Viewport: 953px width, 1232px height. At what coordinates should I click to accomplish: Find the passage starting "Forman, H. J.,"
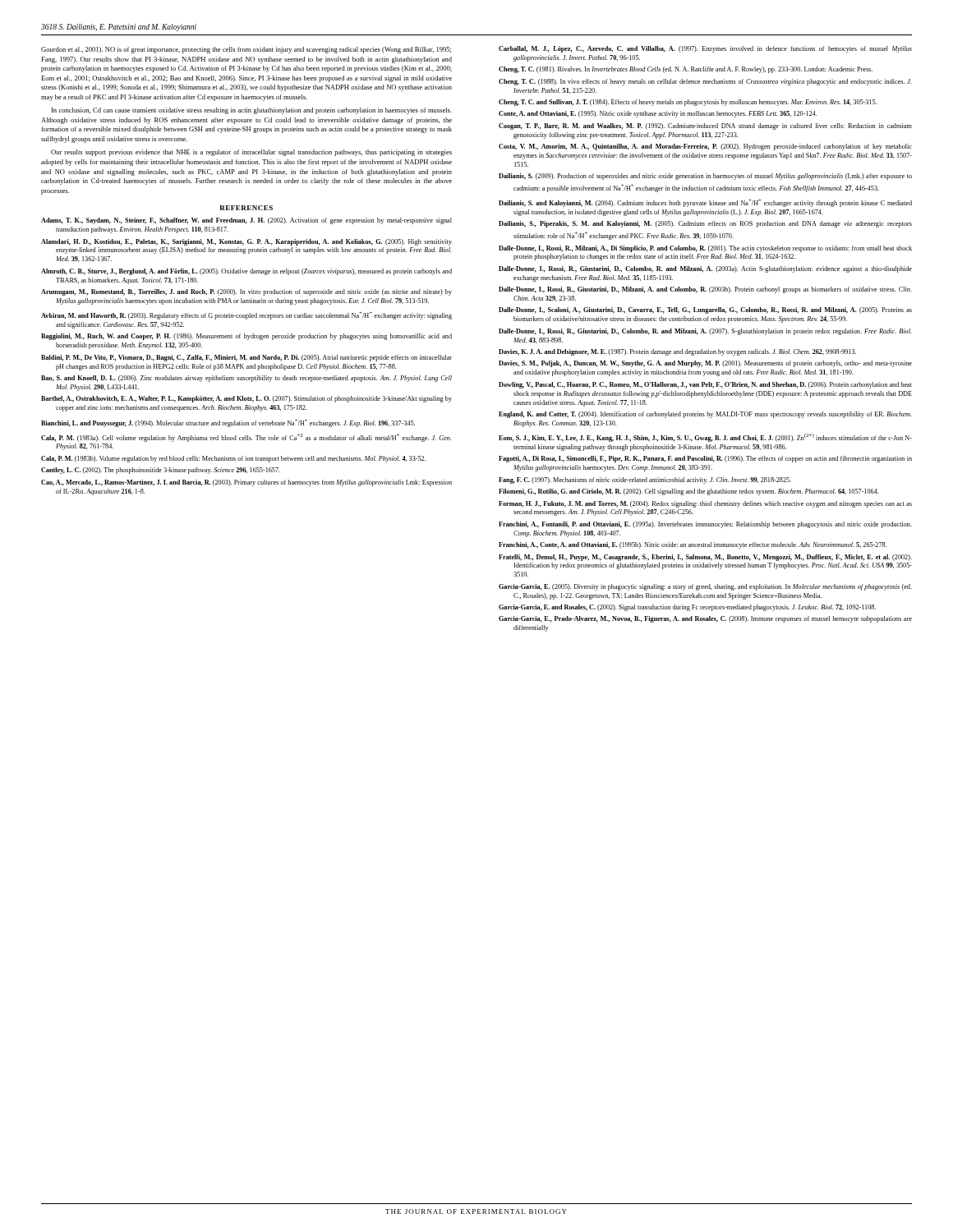[x=705, y=508]
